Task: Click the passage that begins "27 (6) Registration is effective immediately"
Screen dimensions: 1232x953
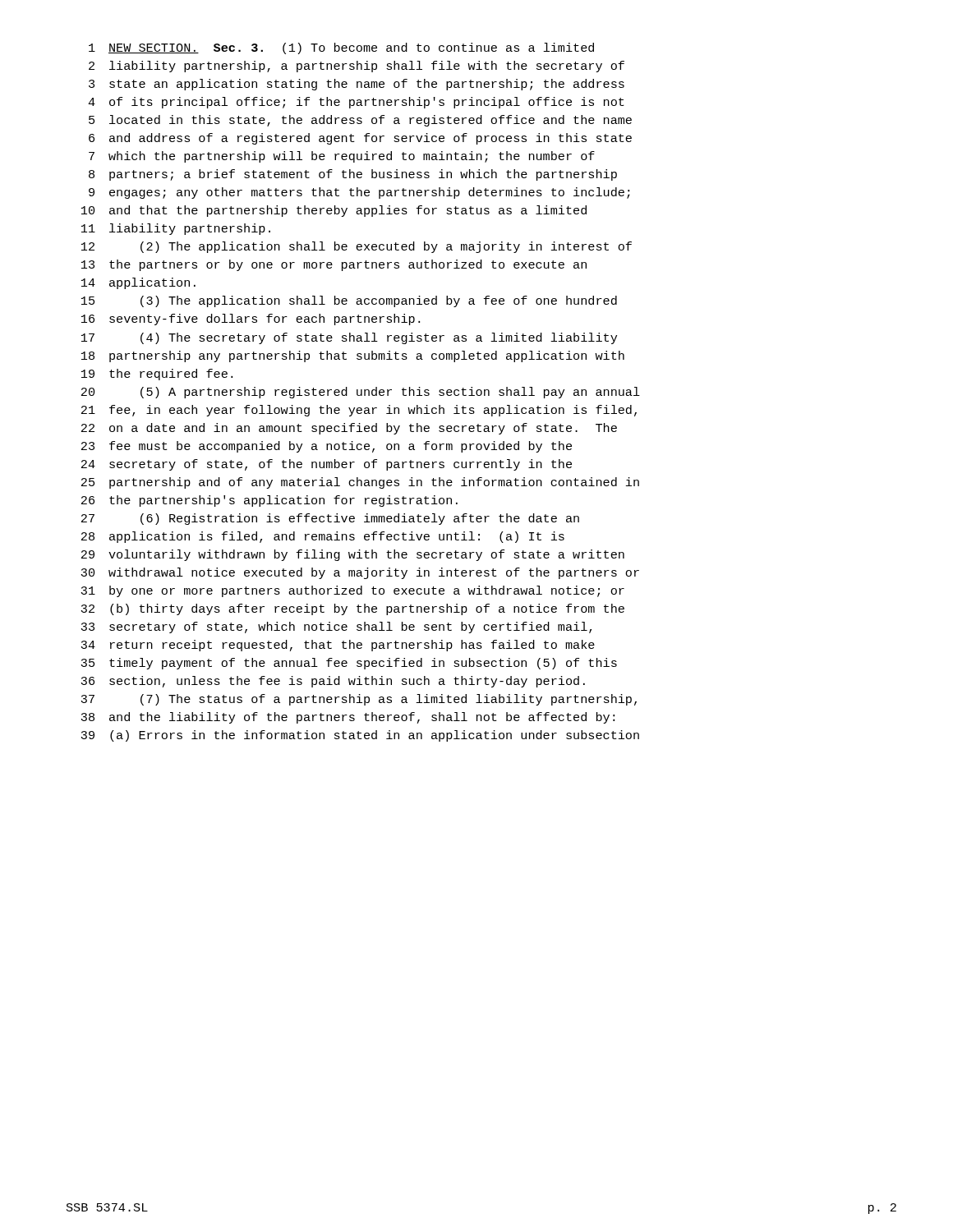Action: [x=481, y=600]
